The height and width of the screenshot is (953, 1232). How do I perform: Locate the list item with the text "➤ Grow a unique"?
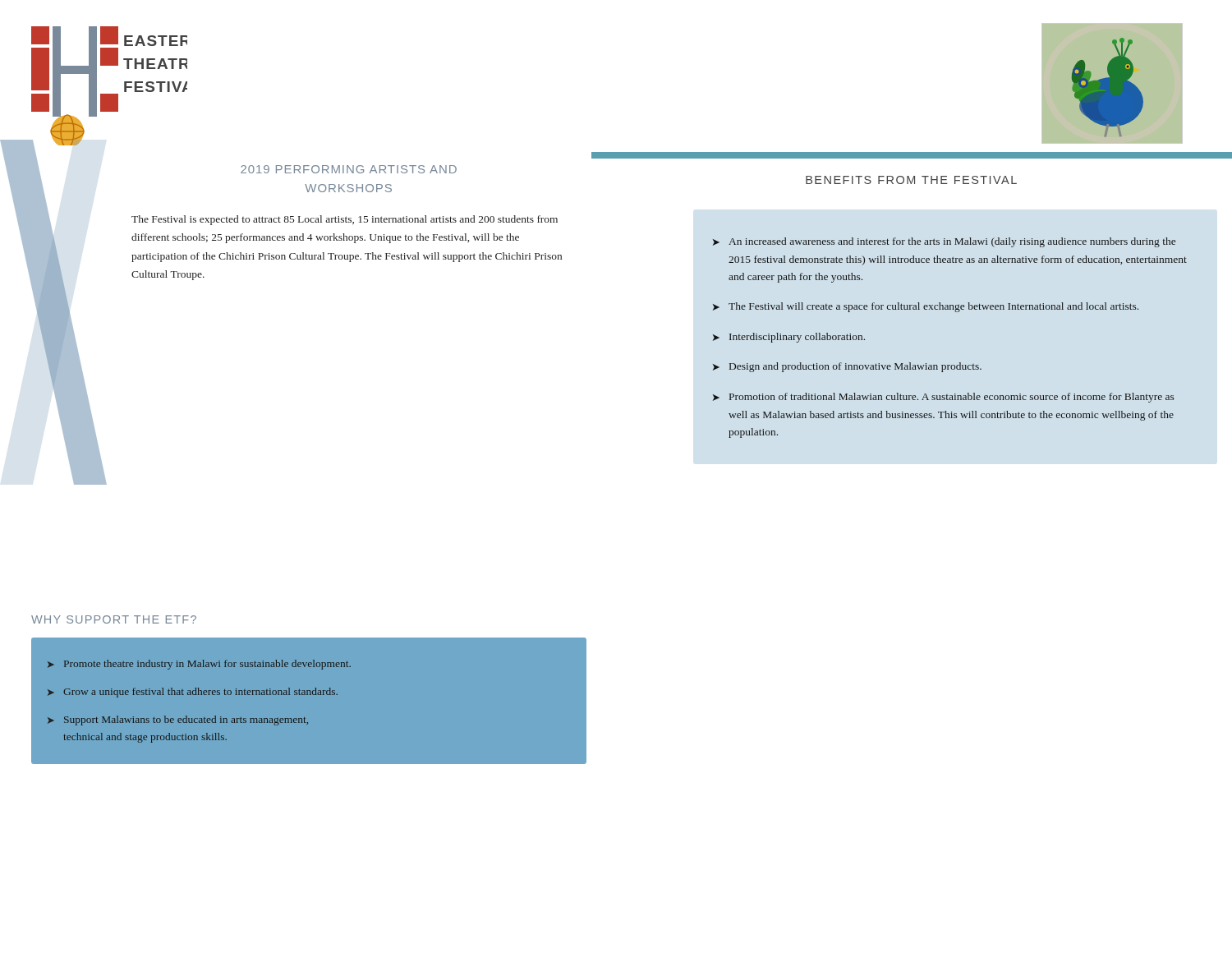192,692
